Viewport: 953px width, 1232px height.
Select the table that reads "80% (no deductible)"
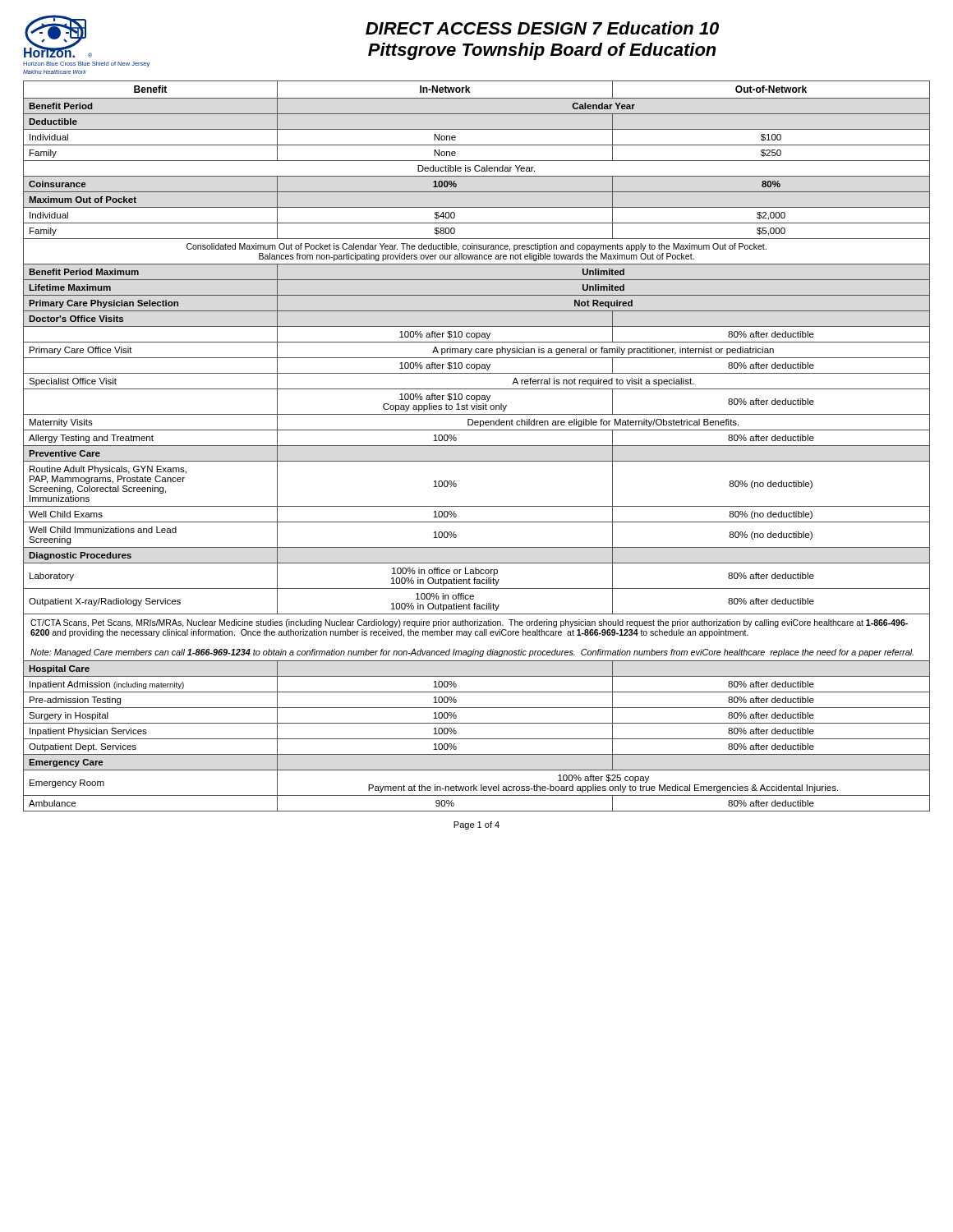tap(476, 446)
